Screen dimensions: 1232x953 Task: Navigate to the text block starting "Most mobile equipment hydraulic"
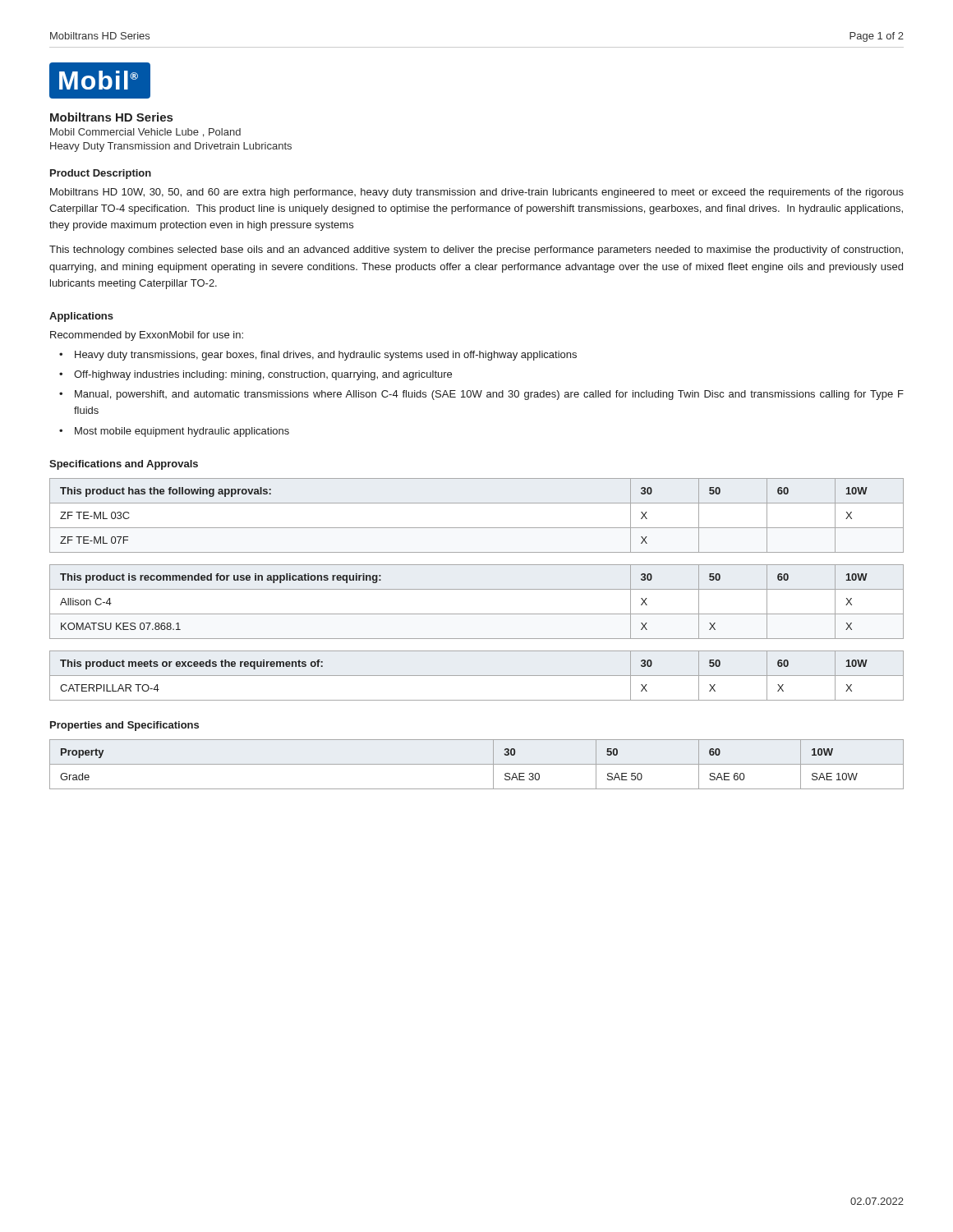click(182, 430)
